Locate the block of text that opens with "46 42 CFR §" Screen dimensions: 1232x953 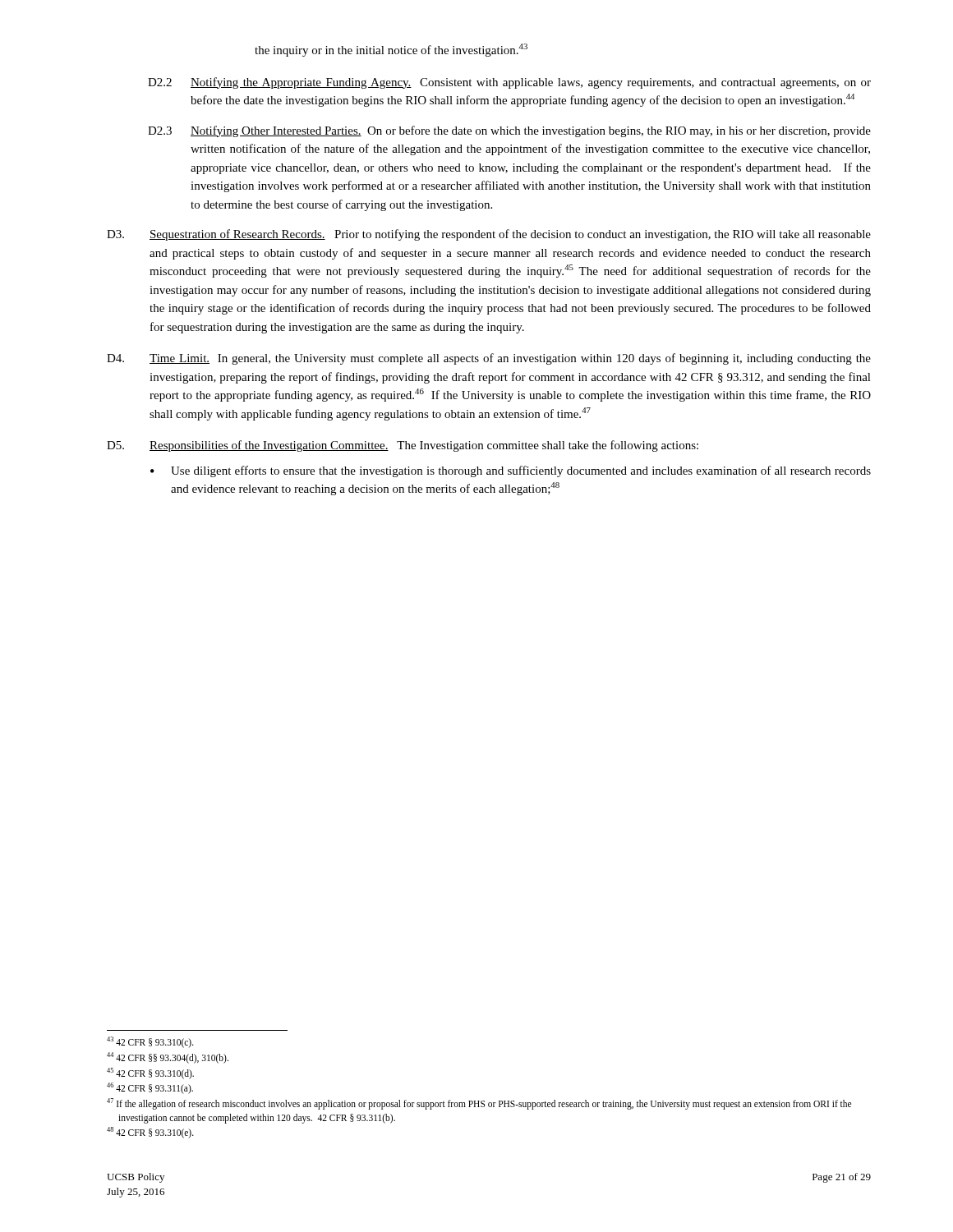tap(150, 1088)
